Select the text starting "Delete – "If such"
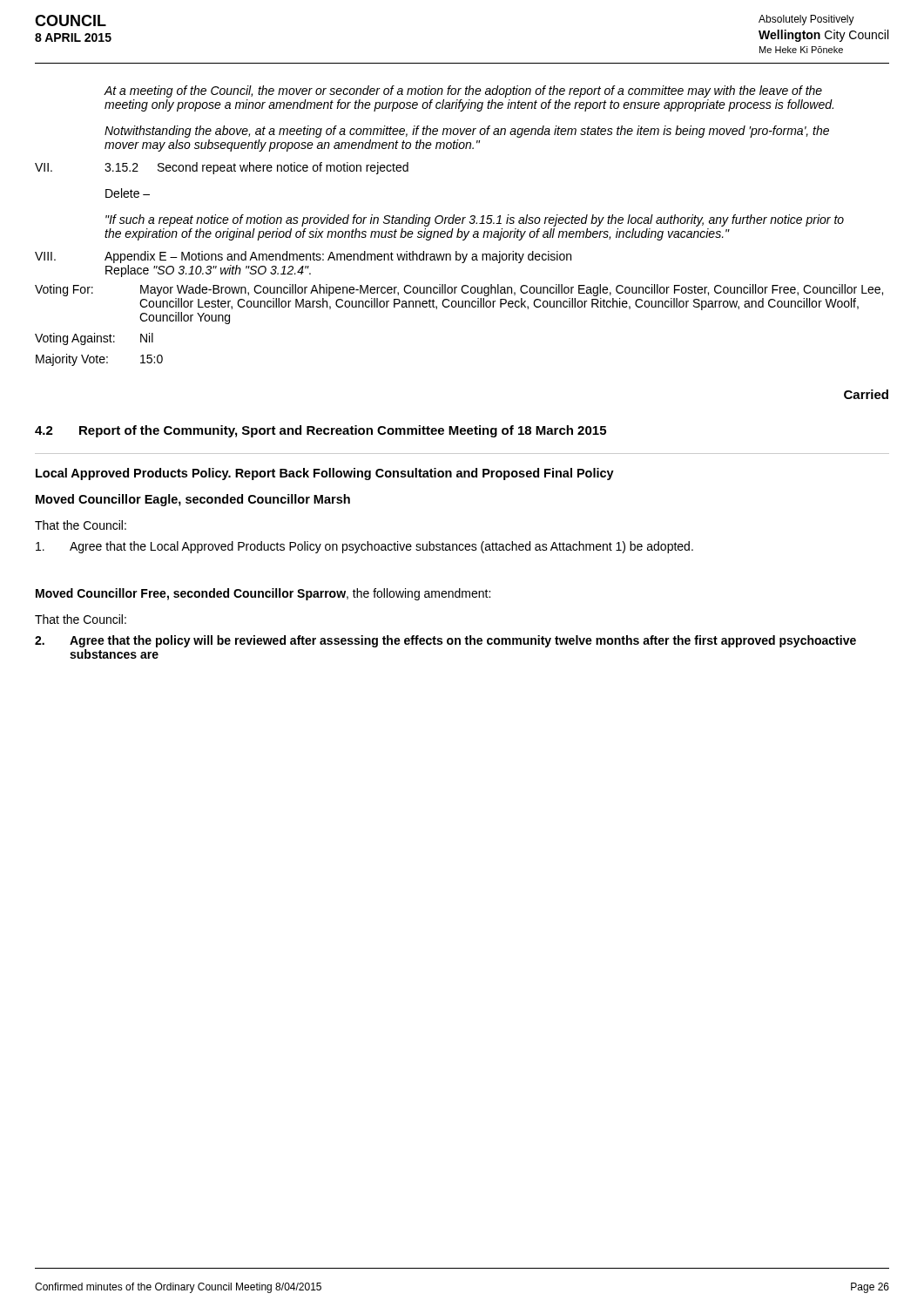 point(479,213)
